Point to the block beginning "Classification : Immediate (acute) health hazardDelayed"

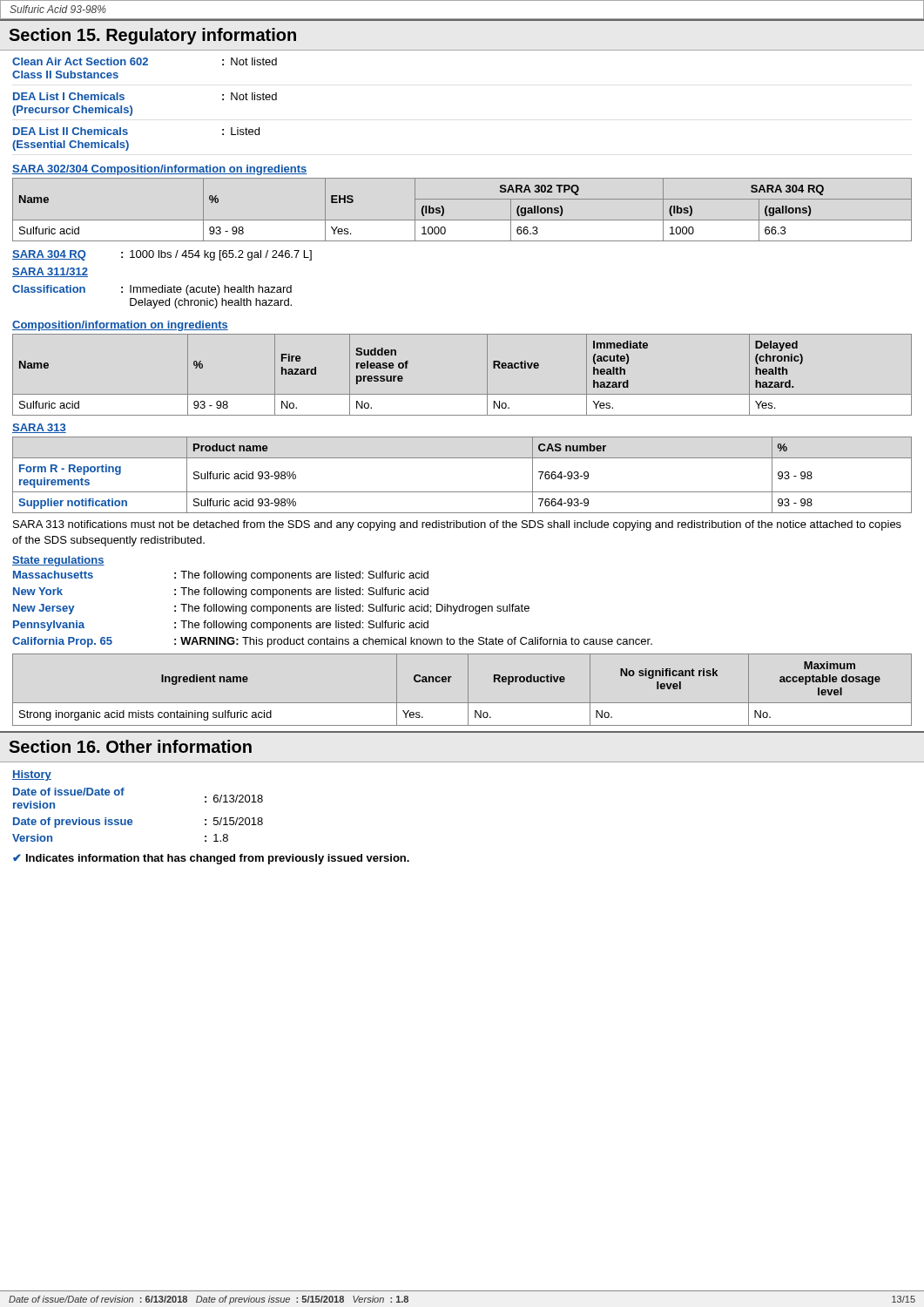pos(153,295)
